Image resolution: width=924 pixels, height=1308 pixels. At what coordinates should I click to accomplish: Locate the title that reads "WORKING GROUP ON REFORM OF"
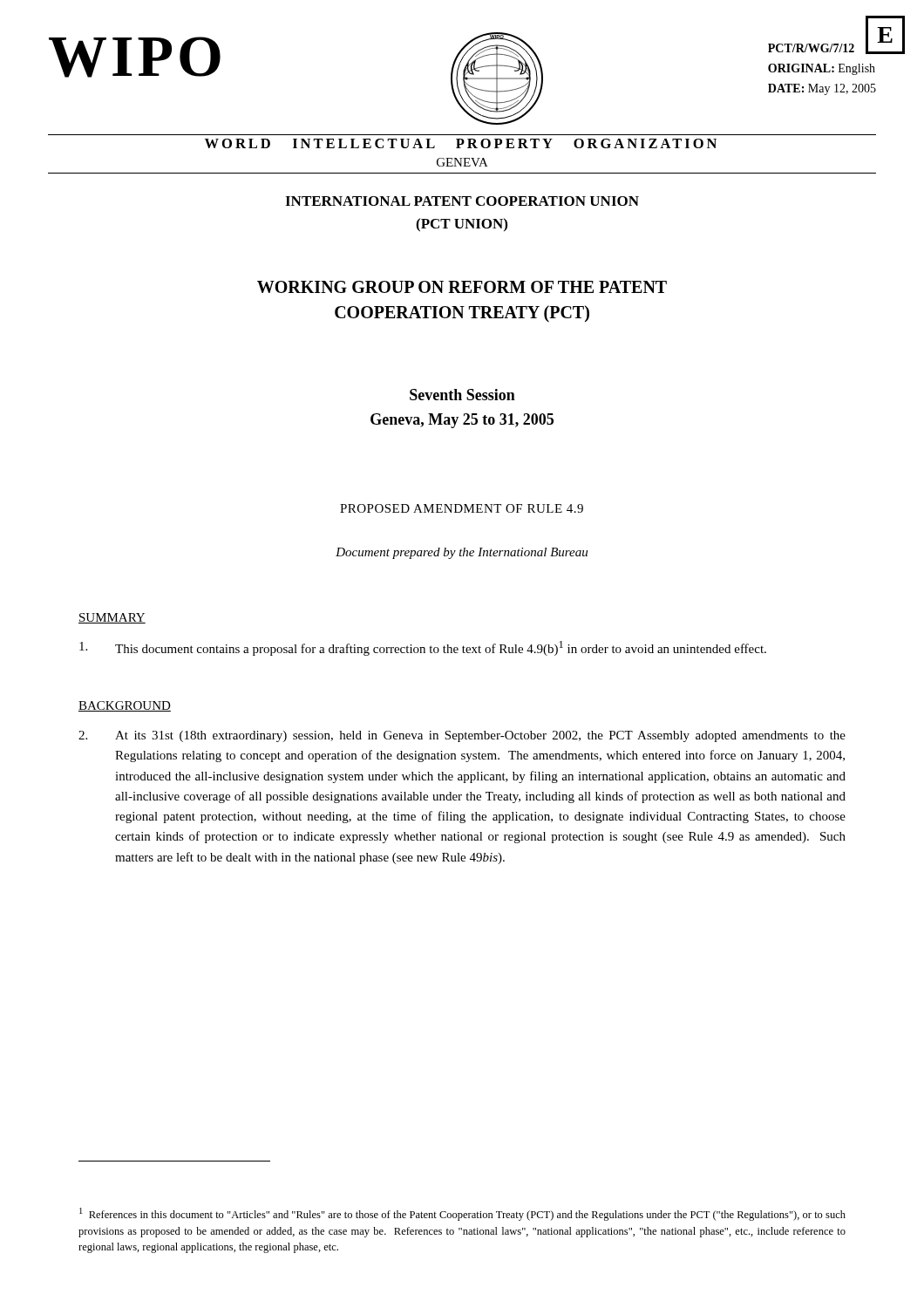point(462,300)
